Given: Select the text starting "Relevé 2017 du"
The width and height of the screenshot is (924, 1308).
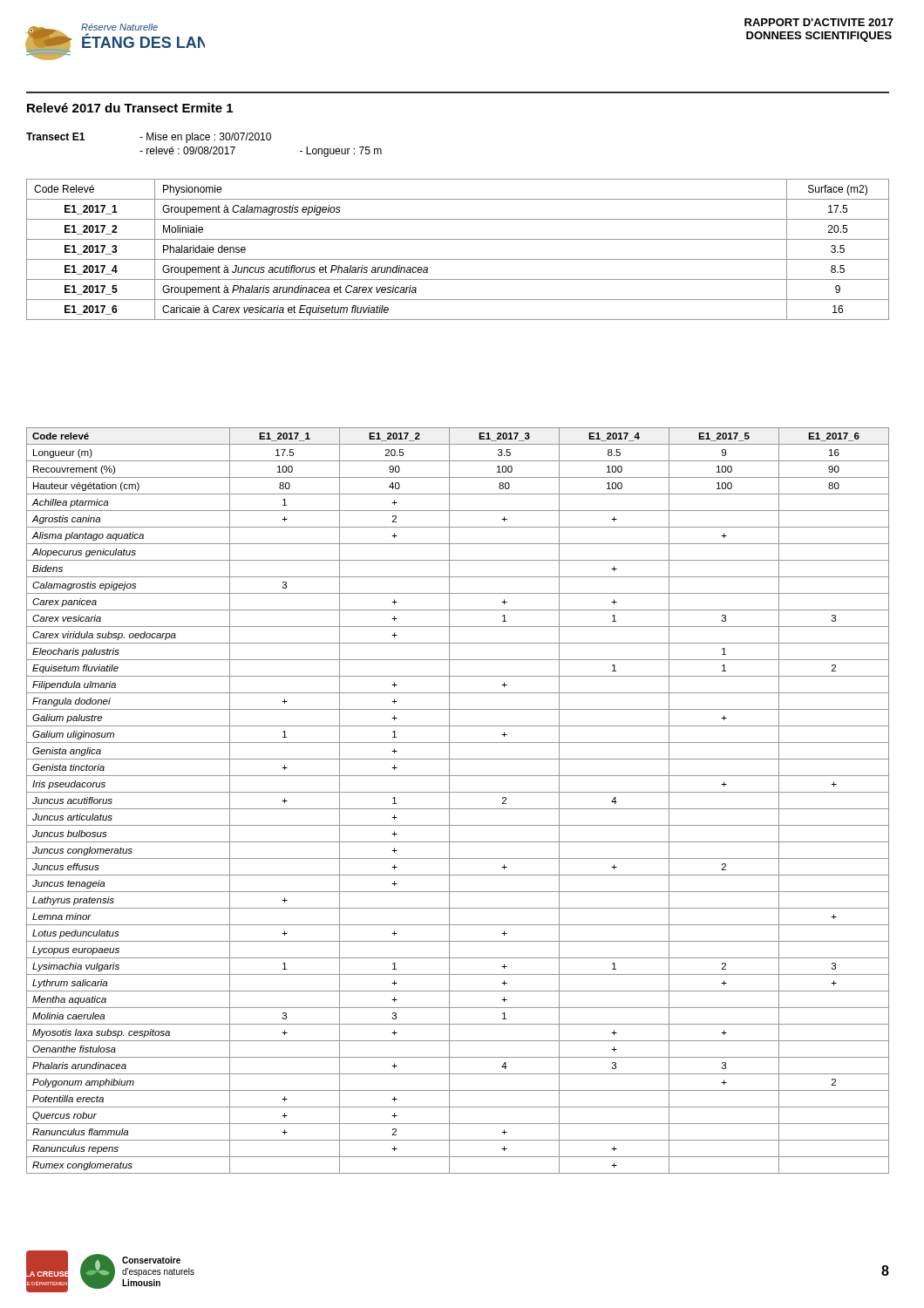Looking at the screenshot, I should tap(130, 108).
